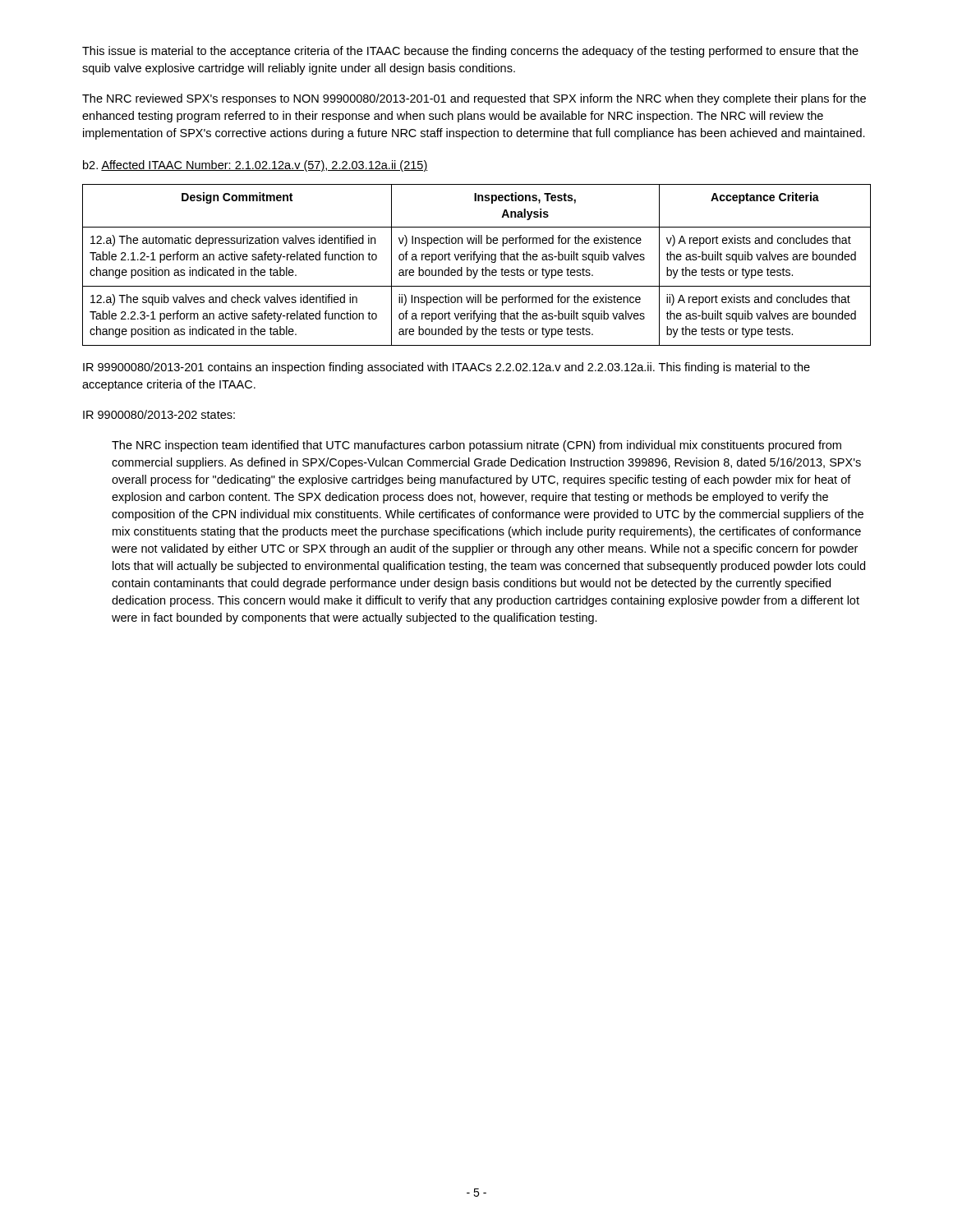Click on the section header containing "b2. Affected ITAAC Number: 2.1.02.12a.v (57), 2.2.03.12a.ii (215)"

pos(255,165)
